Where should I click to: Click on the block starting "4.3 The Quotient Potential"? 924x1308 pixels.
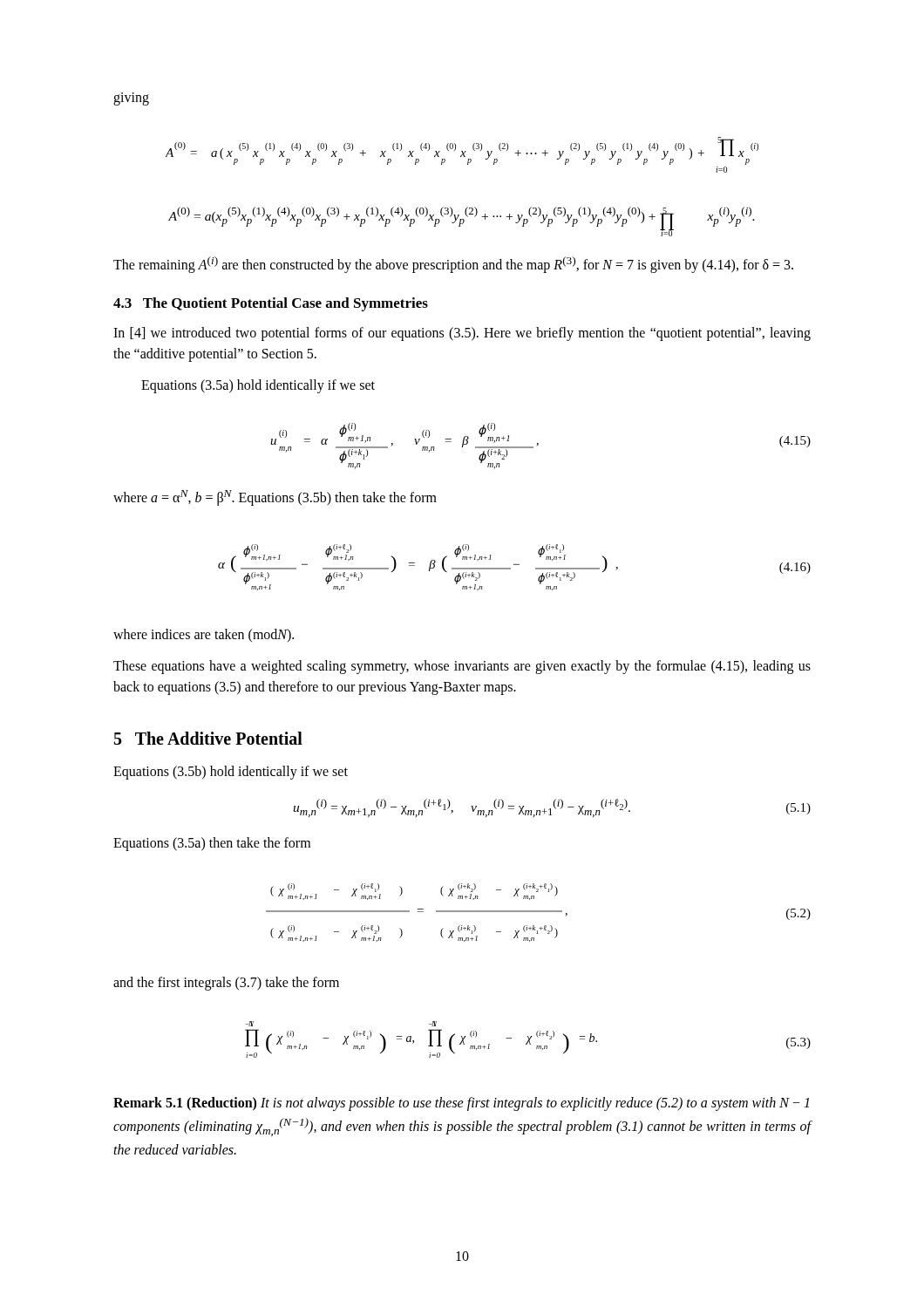coord(271,303)
